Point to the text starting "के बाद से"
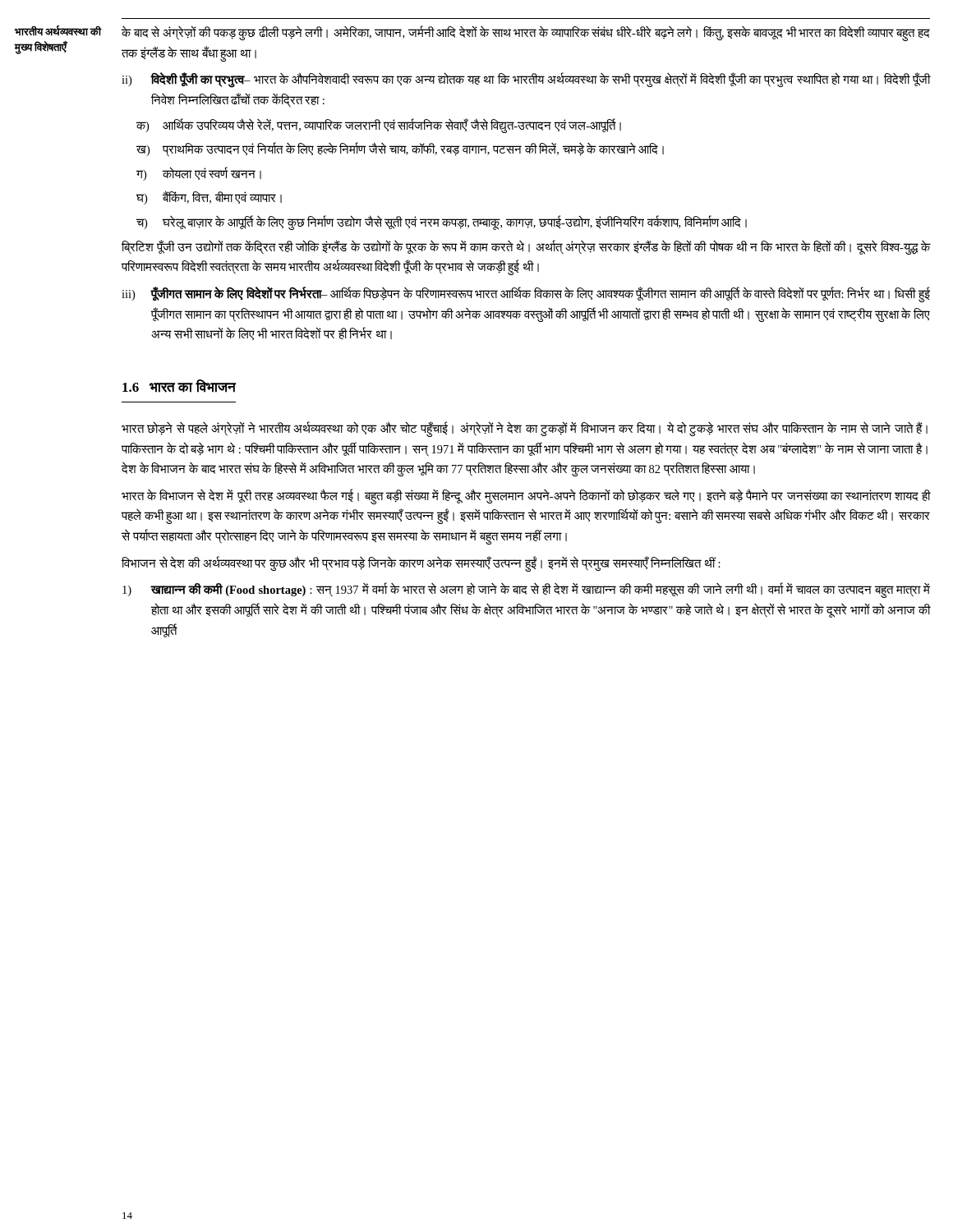 526,43
